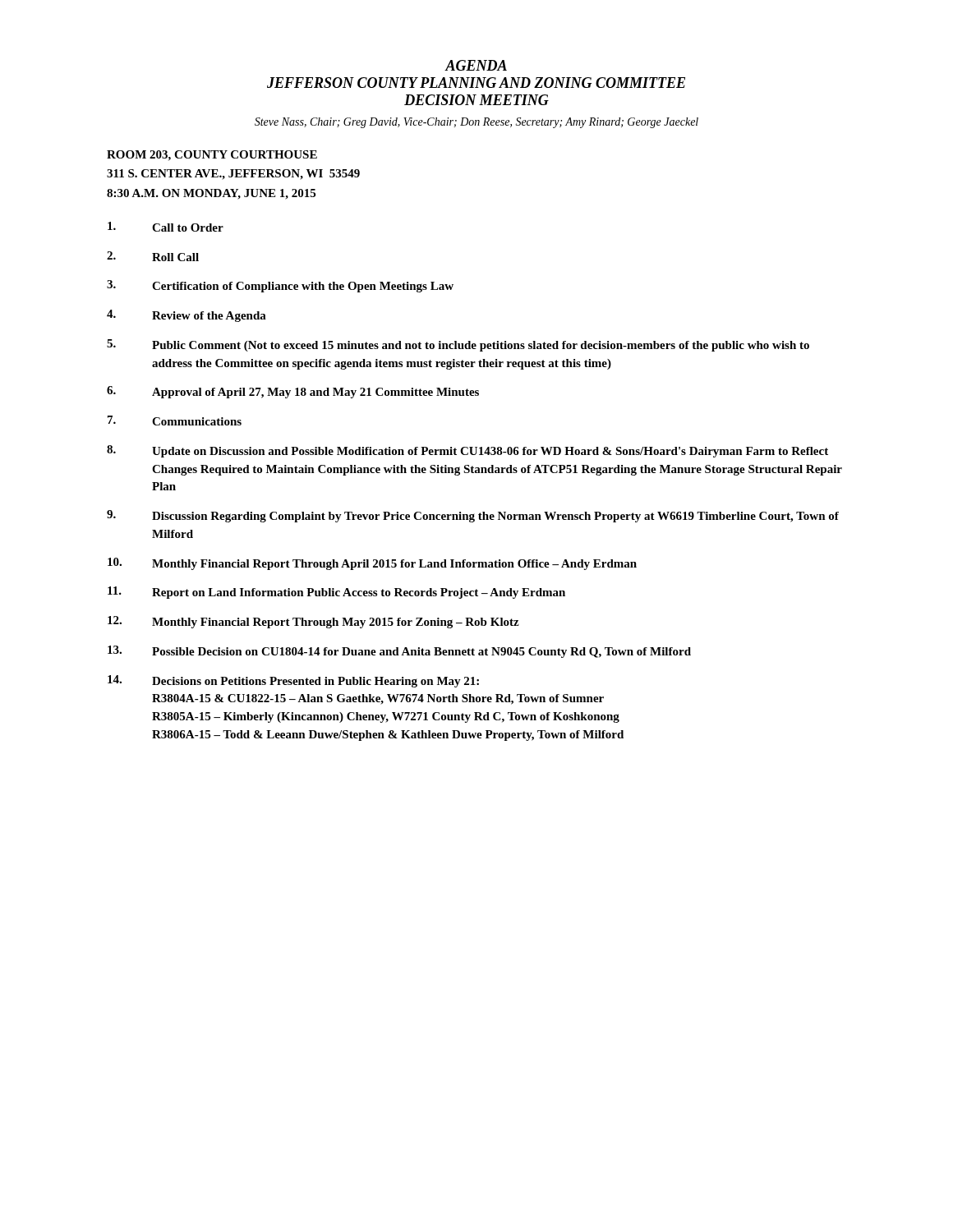Find the list item that says "10. Monthly Financial"

tap(476, 564)
